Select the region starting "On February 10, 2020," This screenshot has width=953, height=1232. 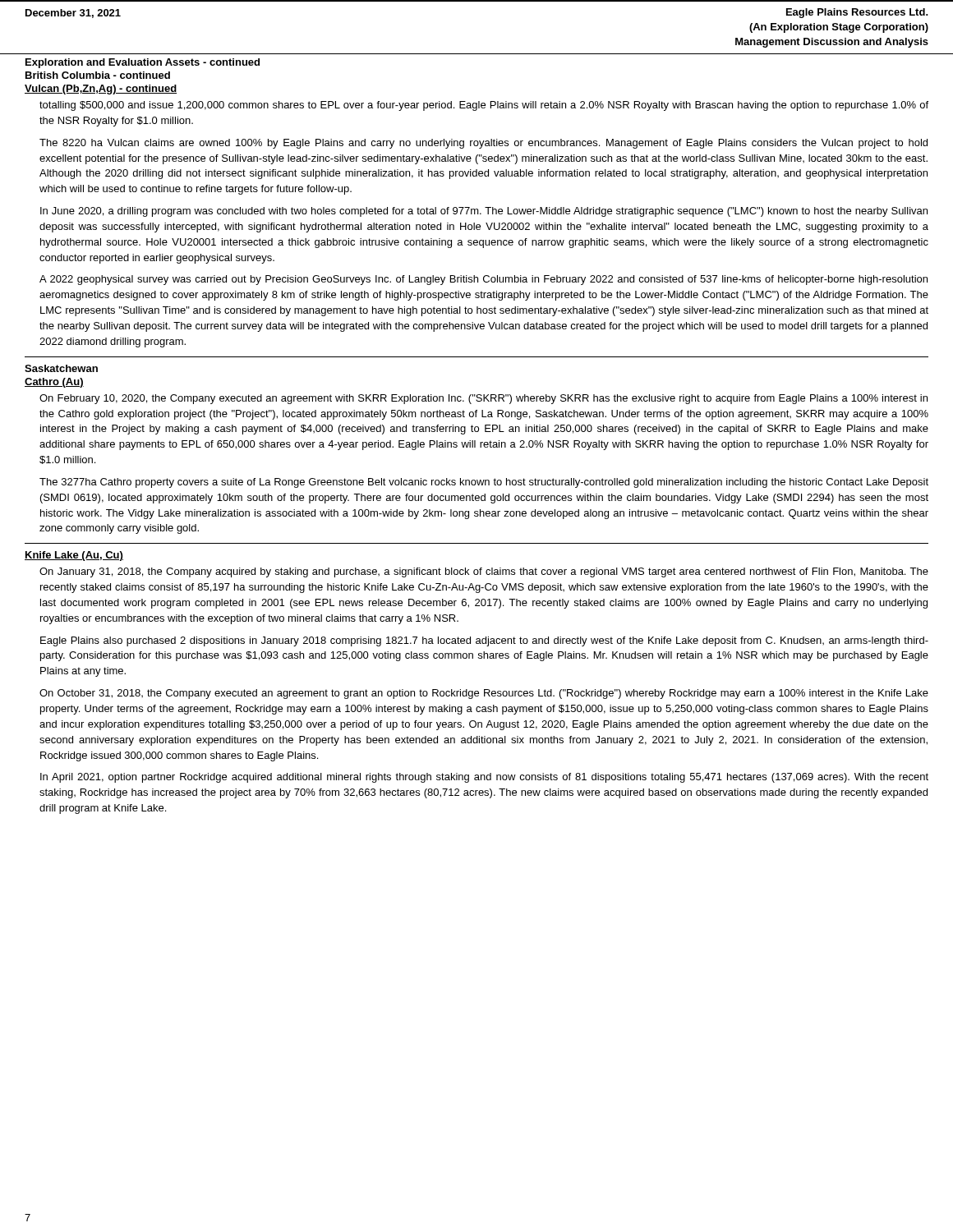tap(484, 429)
